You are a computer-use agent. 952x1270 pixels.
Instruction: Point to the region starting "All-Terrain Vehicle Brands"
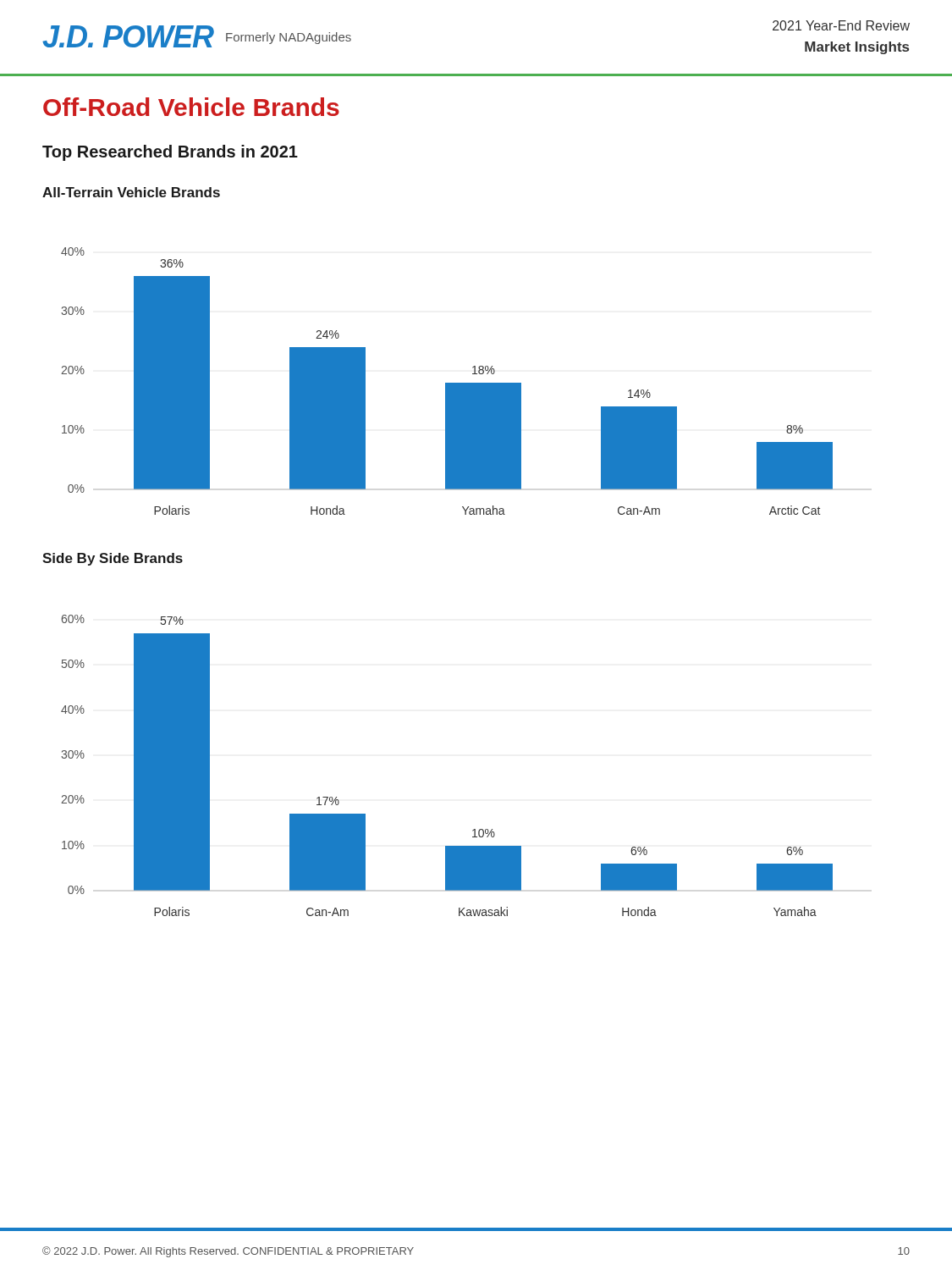131,193
